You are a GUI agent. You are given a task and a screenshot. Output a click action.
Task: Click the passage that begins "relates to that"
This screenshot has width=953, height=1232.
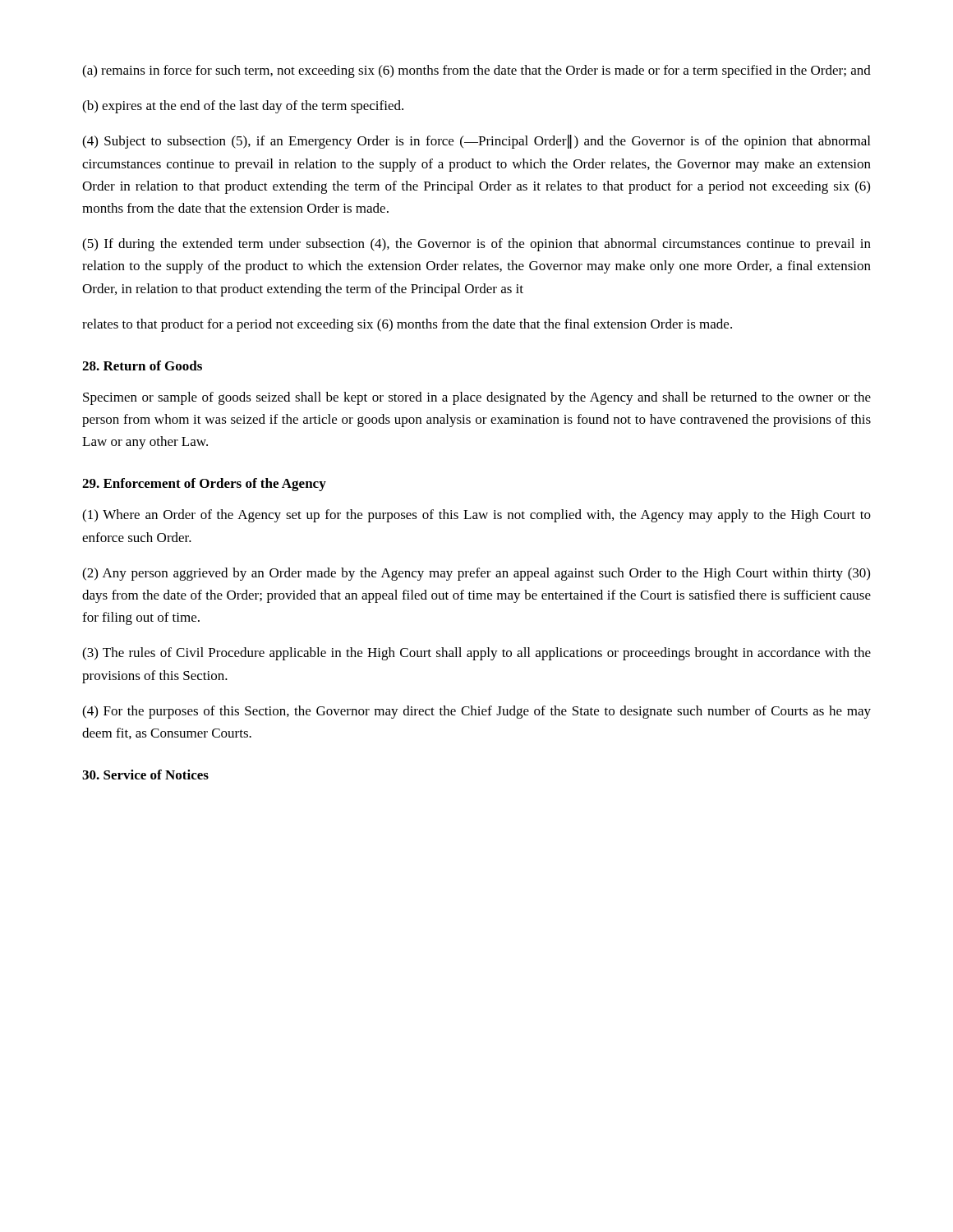408,324
